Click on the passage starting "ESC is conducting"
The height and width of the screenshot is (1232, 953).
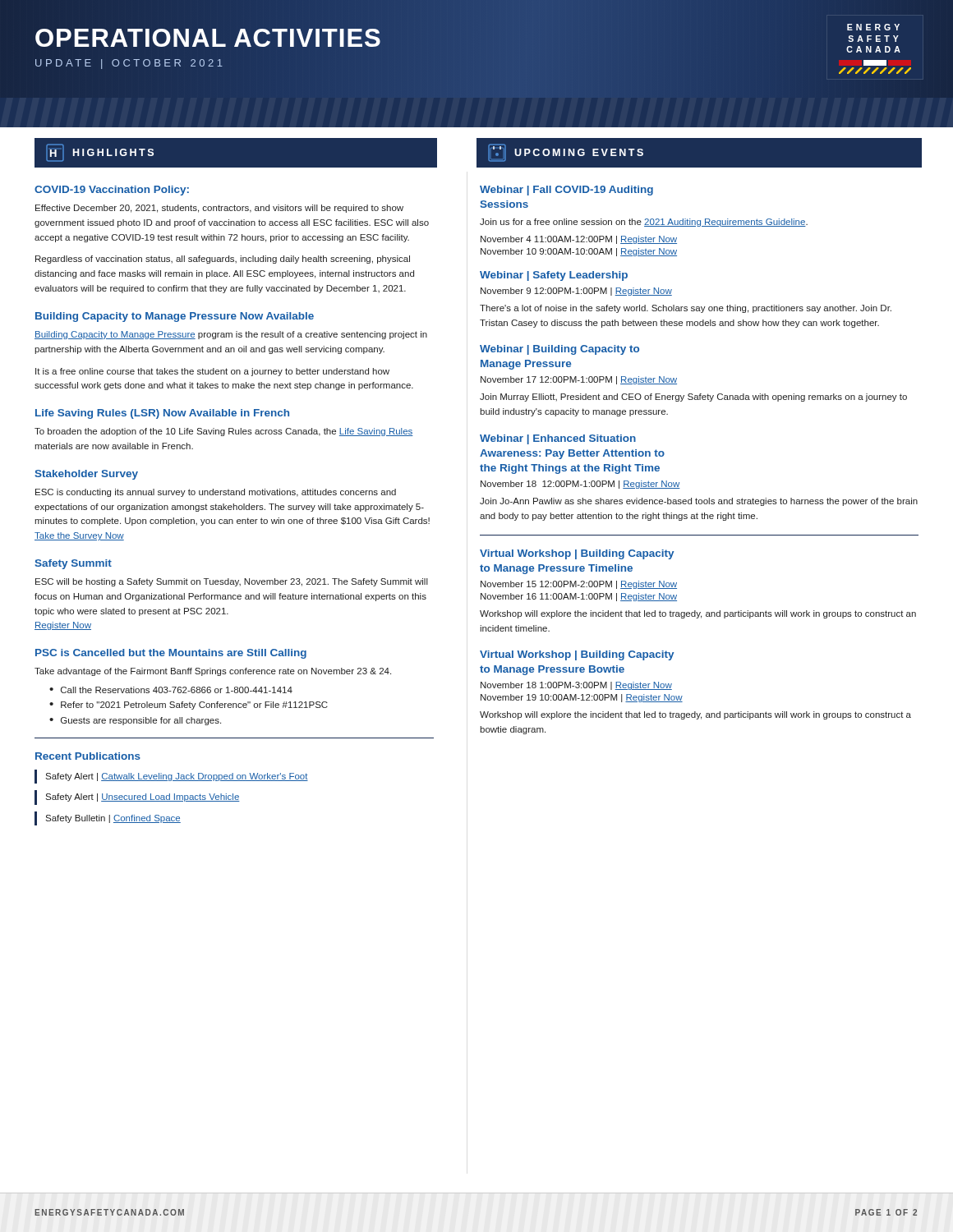click(x=232, y=514)
